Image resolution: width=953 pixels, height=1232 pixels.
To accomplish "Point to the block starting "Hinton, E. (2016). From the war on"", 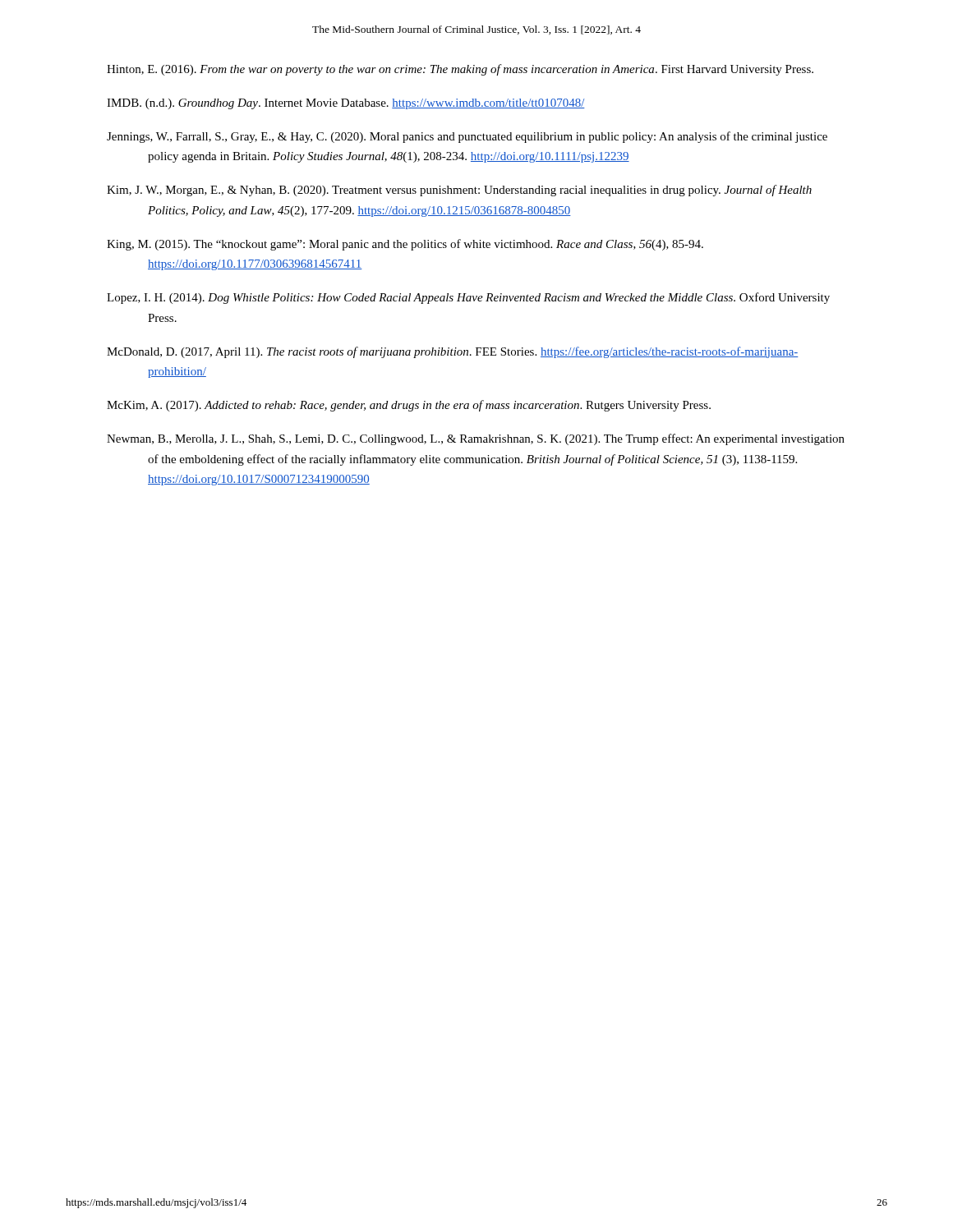I will tap(460, 69).
